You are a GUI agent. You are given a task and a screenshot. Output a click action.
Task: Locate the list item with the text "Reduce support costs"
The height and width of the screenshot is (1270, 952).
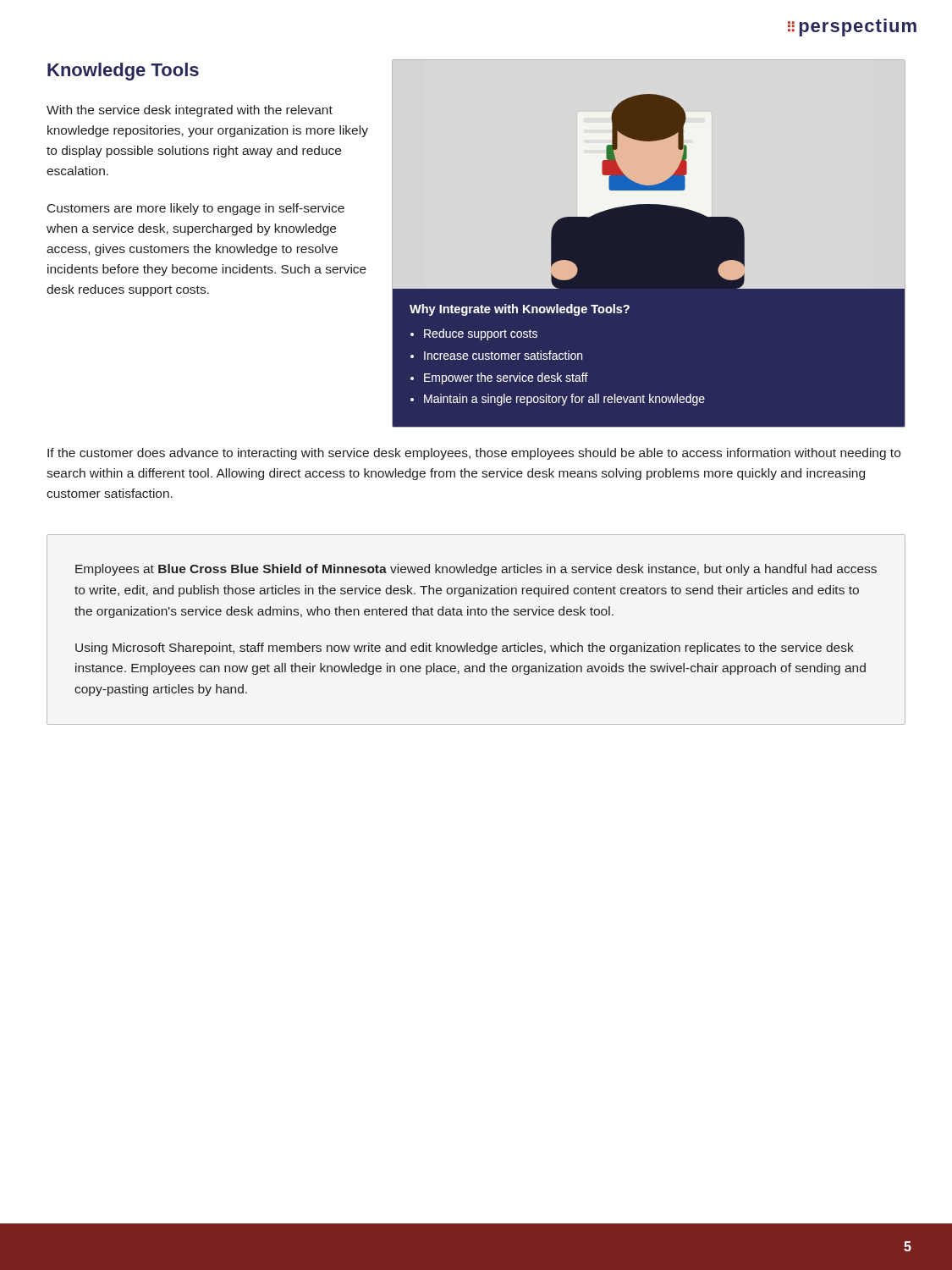click(480, 334)
